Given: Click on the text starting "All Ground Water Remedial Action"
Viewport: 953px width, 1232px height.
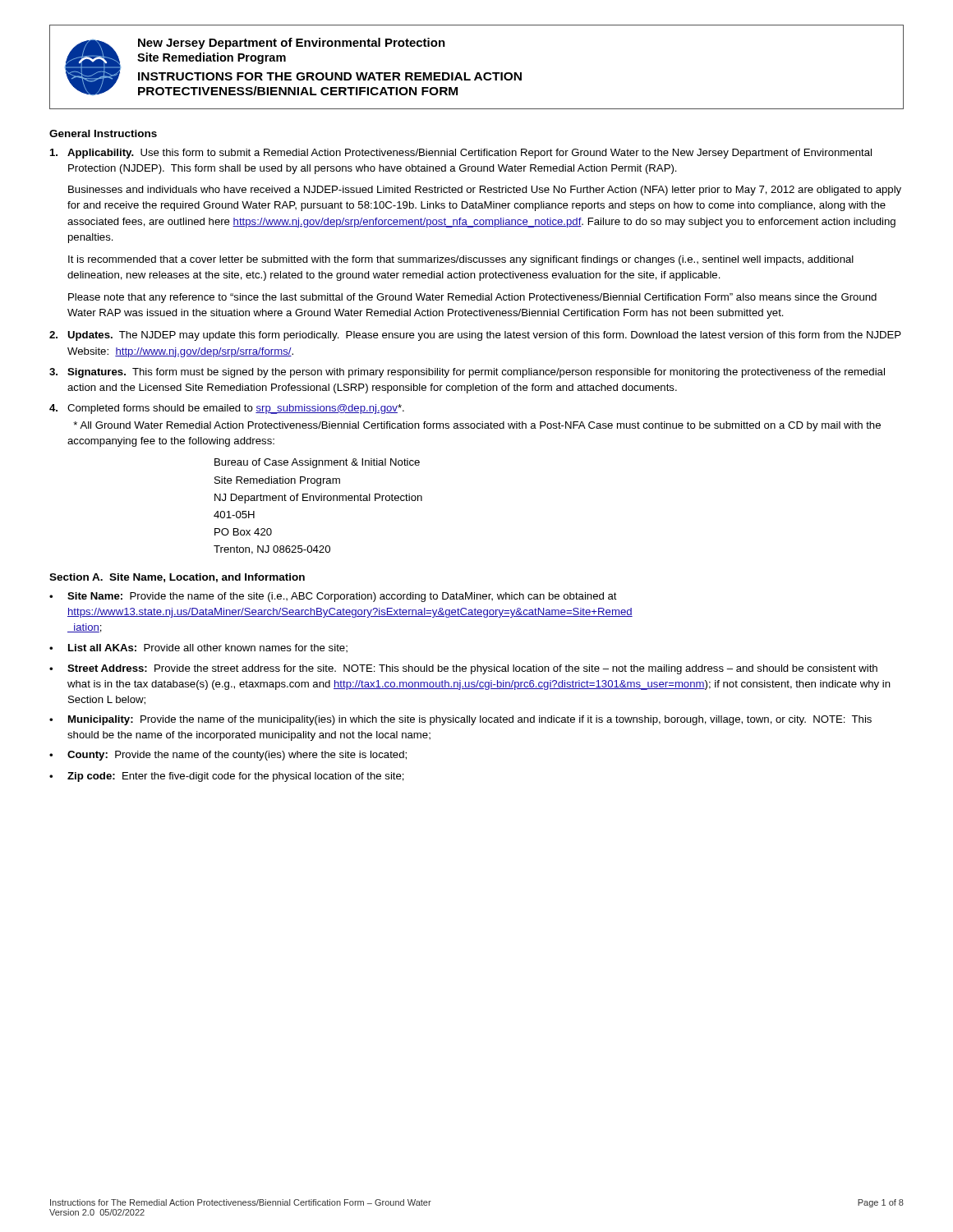Looking at the screenshot, I should pyautogui.click(x=474, y=433).
